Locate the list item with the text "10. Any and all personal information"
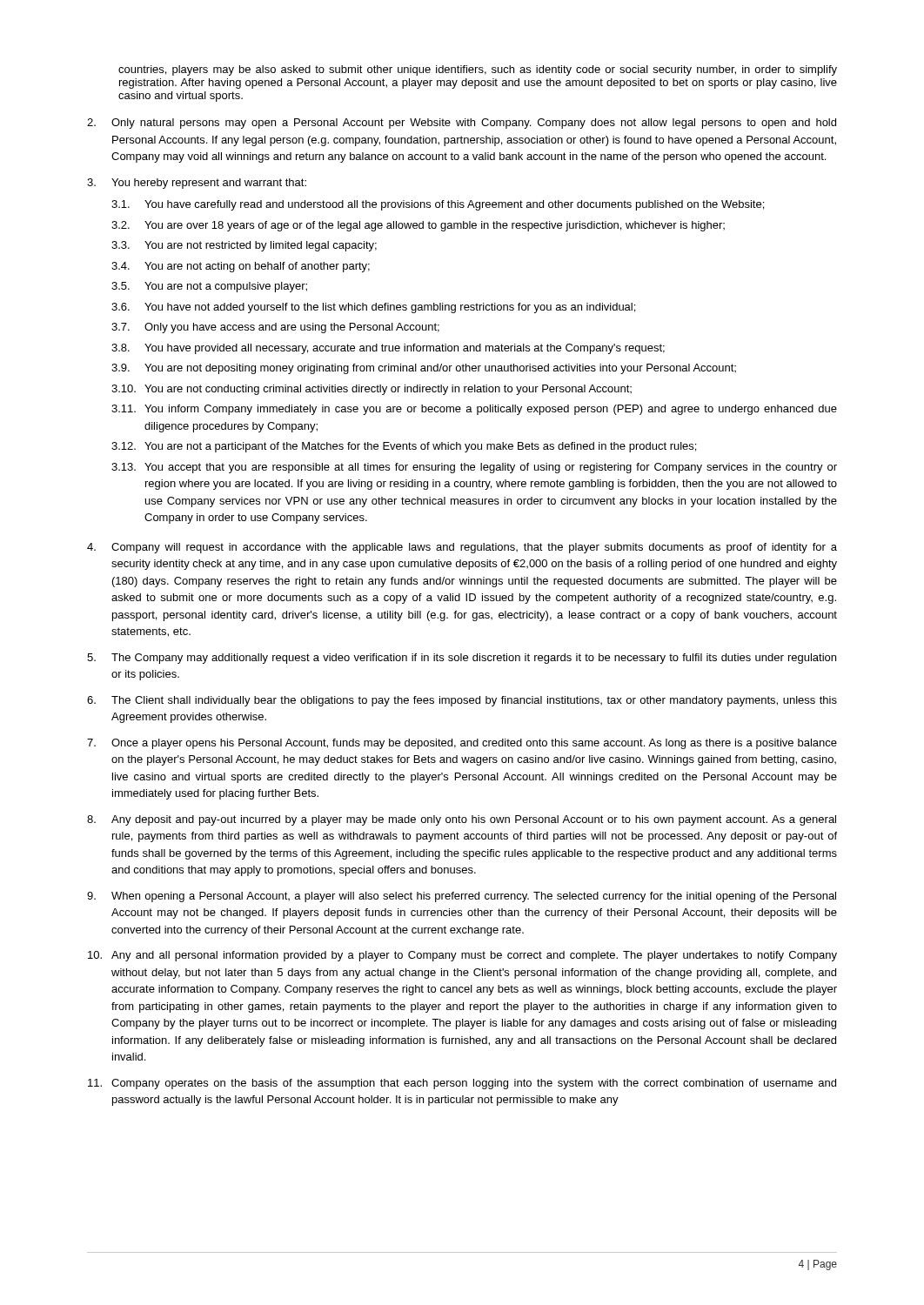This screenshot has height=1305, width=924. (x=462, y=1006)
